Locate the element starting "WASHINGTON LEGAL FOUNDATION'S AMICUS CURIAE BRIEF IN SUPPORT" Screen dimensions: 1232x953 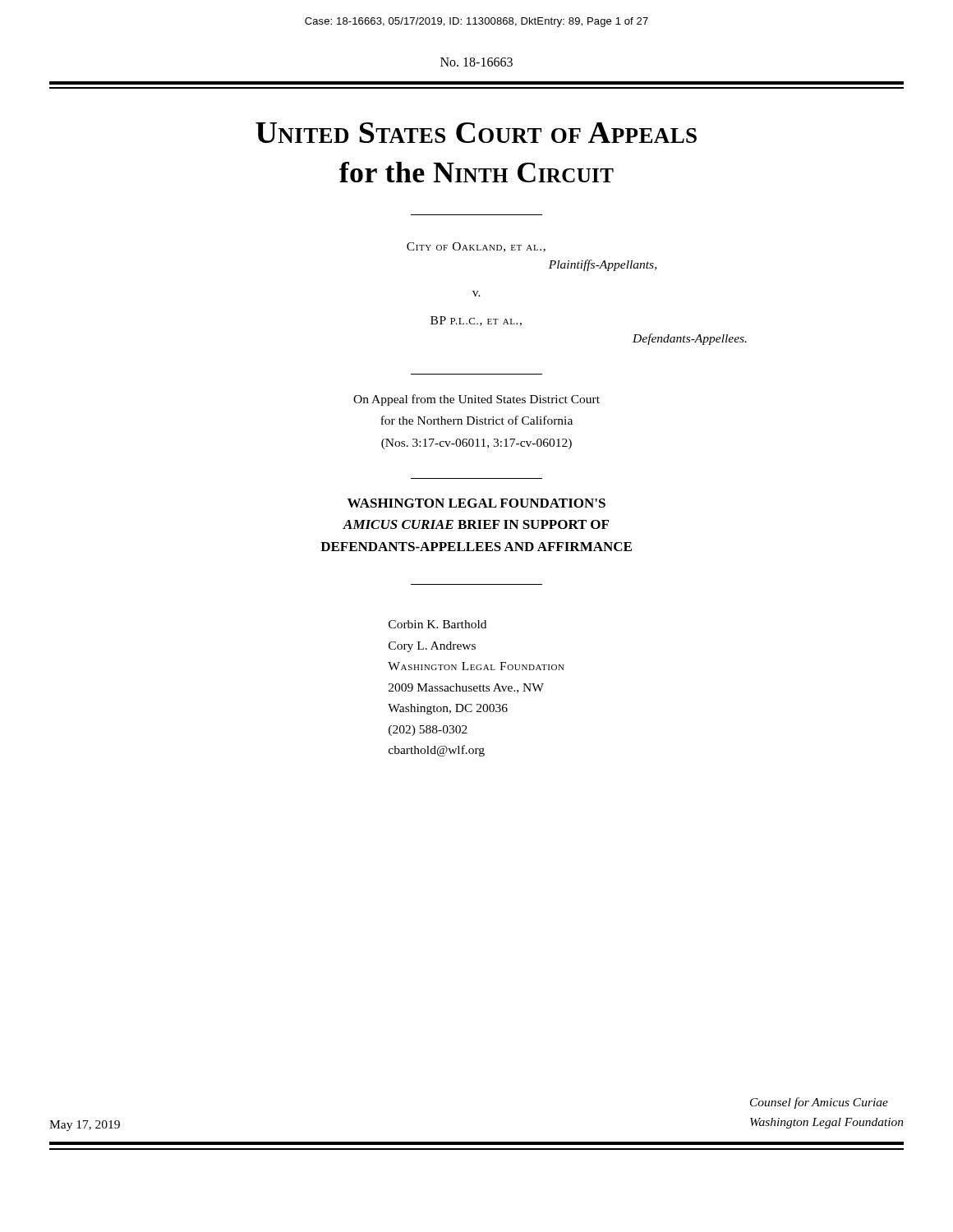476,525
